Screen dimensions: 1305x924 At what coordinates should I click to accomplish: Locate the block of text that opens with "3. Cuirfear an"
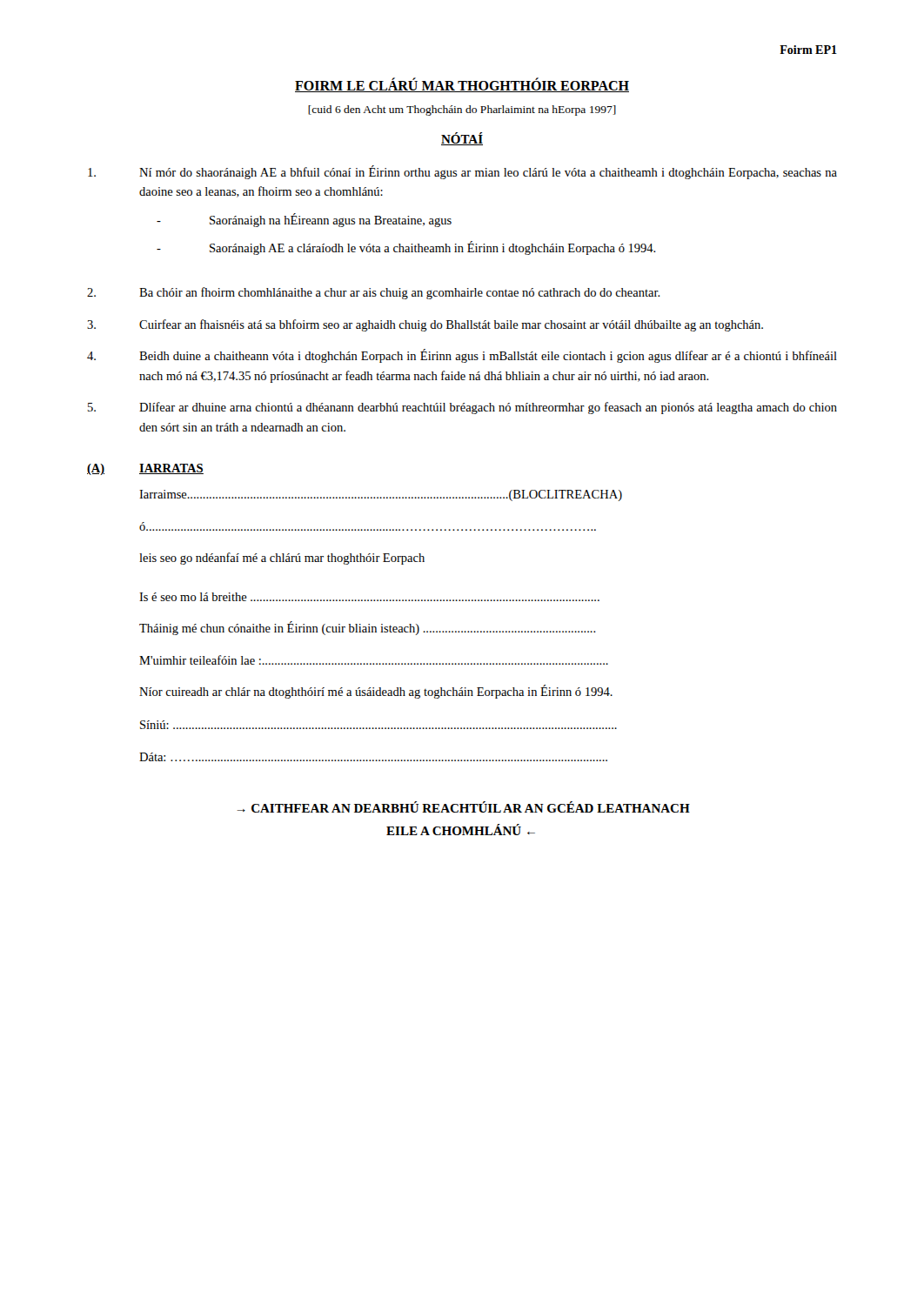click(x=462, y=325)
